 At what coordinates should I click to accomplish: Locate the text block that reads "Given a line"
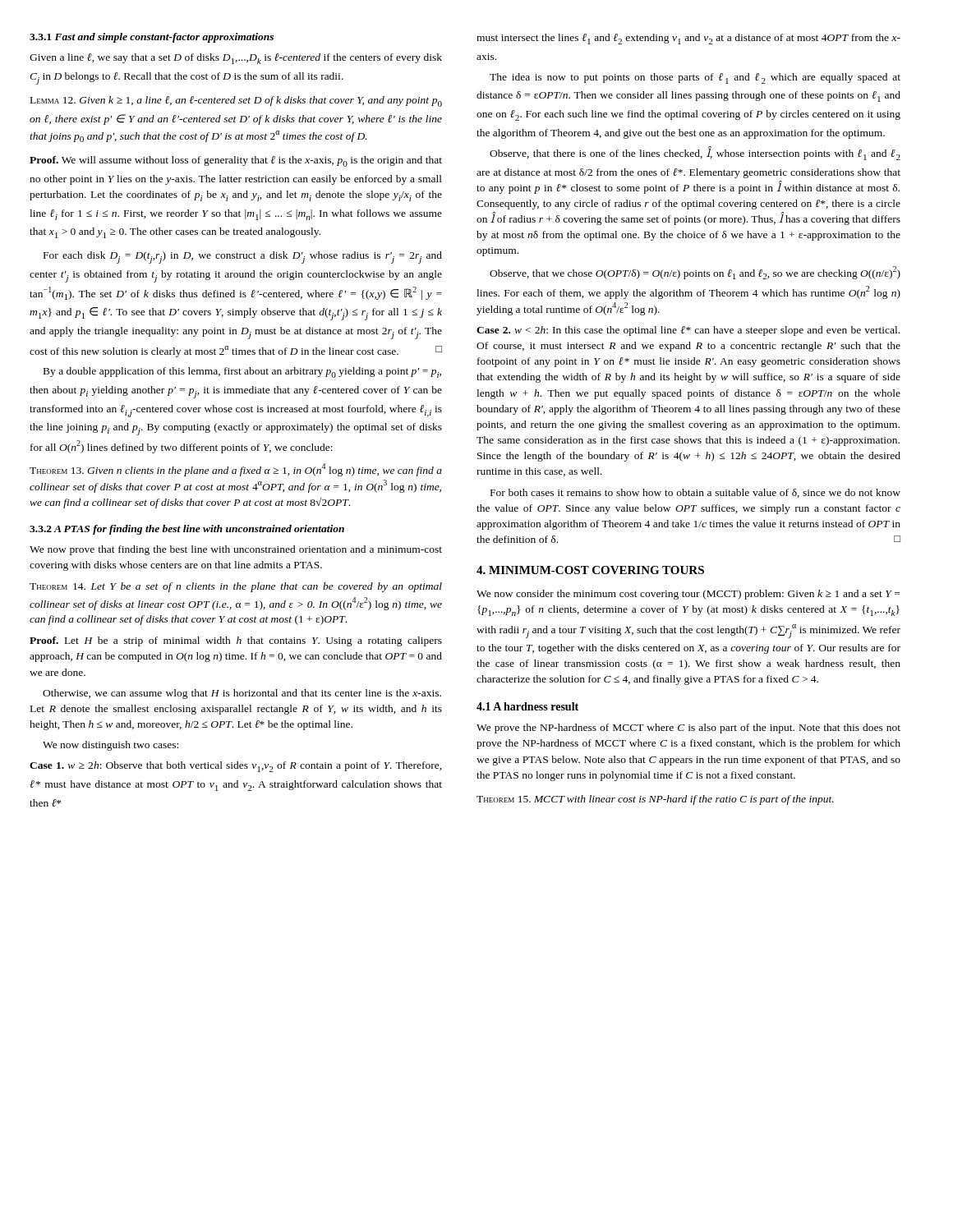[236, 67]
